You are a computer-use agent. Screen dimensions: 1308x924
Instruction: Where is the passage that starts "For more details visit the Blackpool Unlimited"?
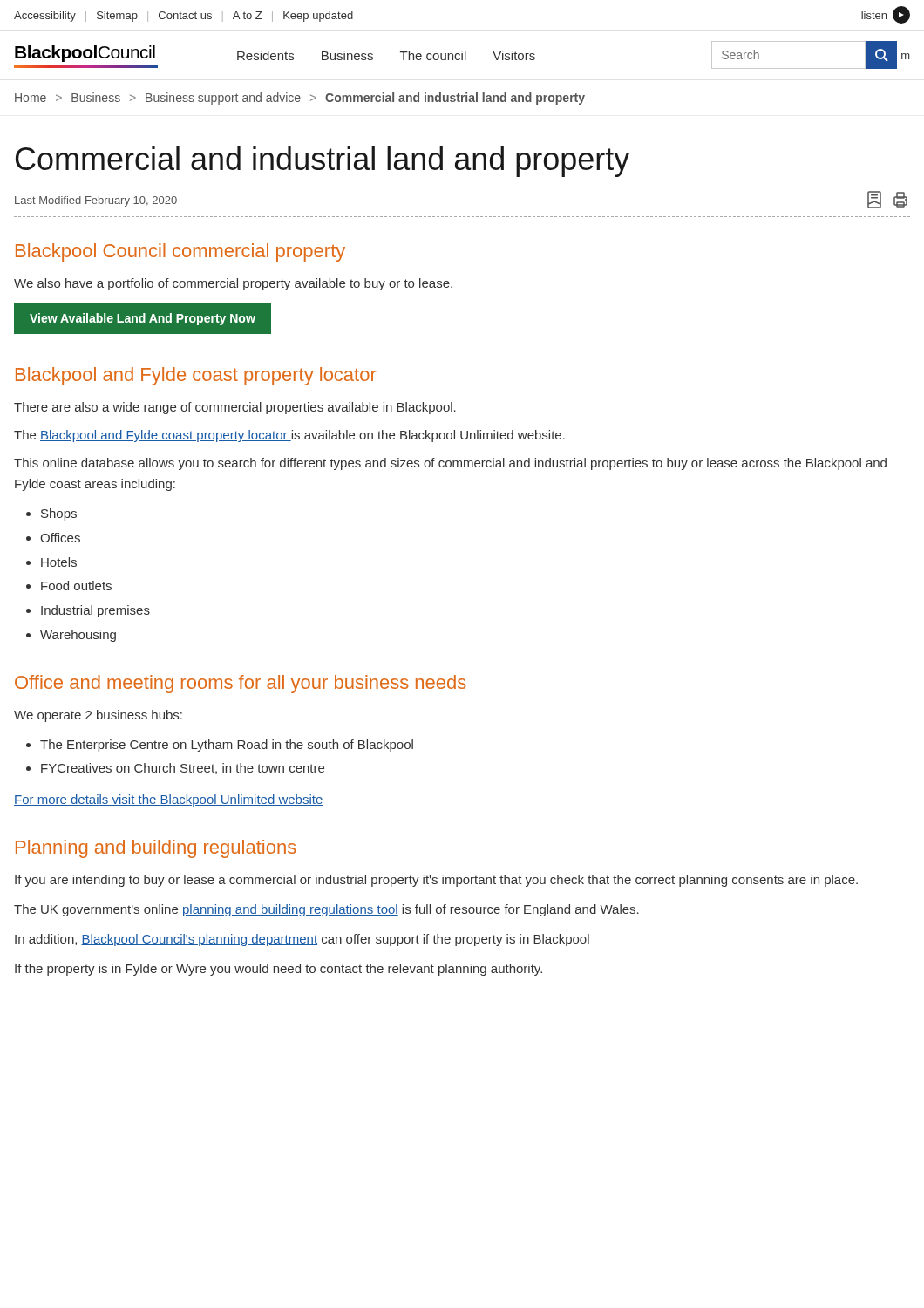pos(168,799)
